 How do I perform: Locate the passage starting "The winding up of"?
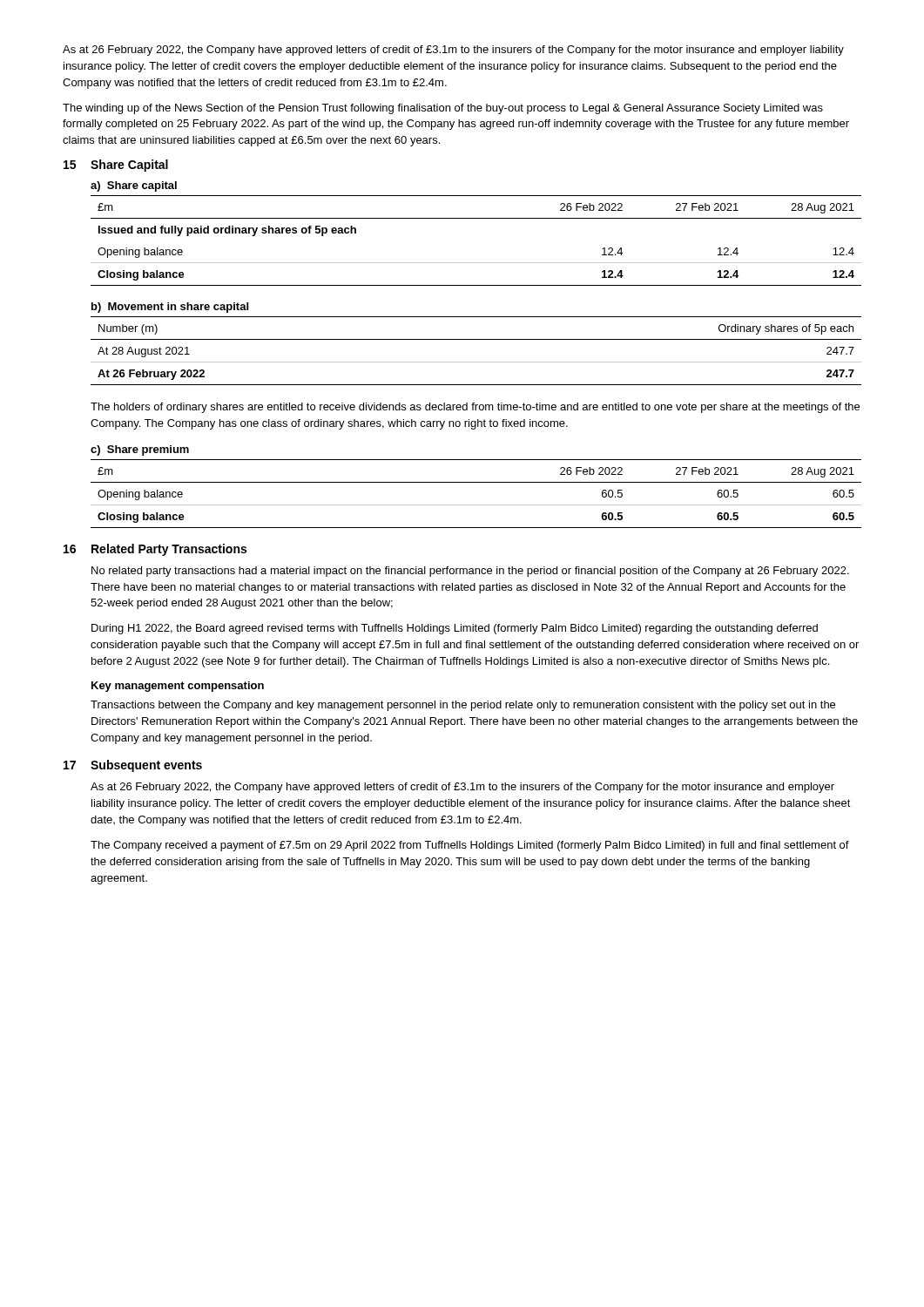click(x=462, y=124)
